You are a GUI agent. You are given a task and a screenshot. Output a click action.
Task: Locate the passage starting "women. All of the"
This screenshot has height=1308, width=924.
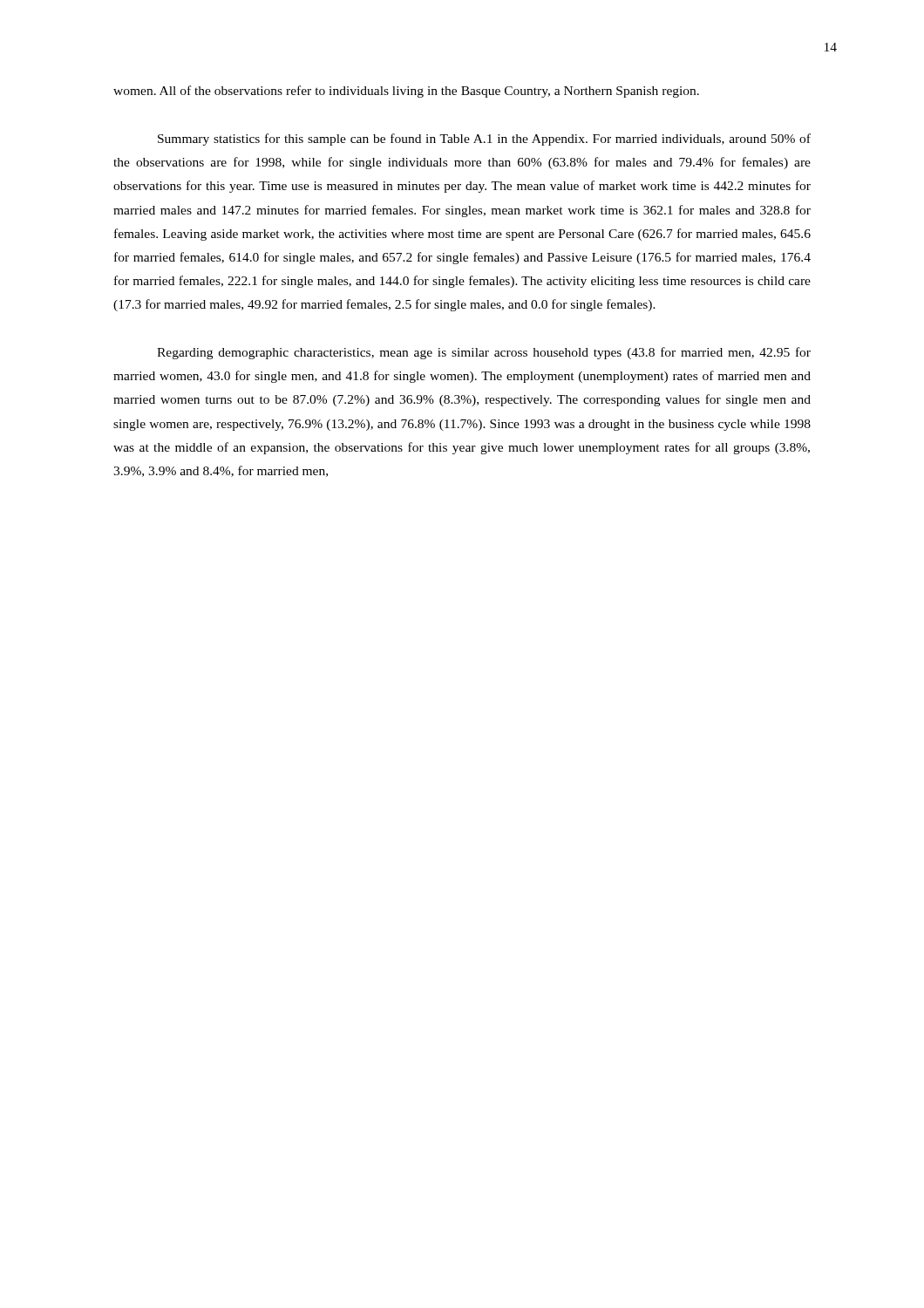(407, 90)
